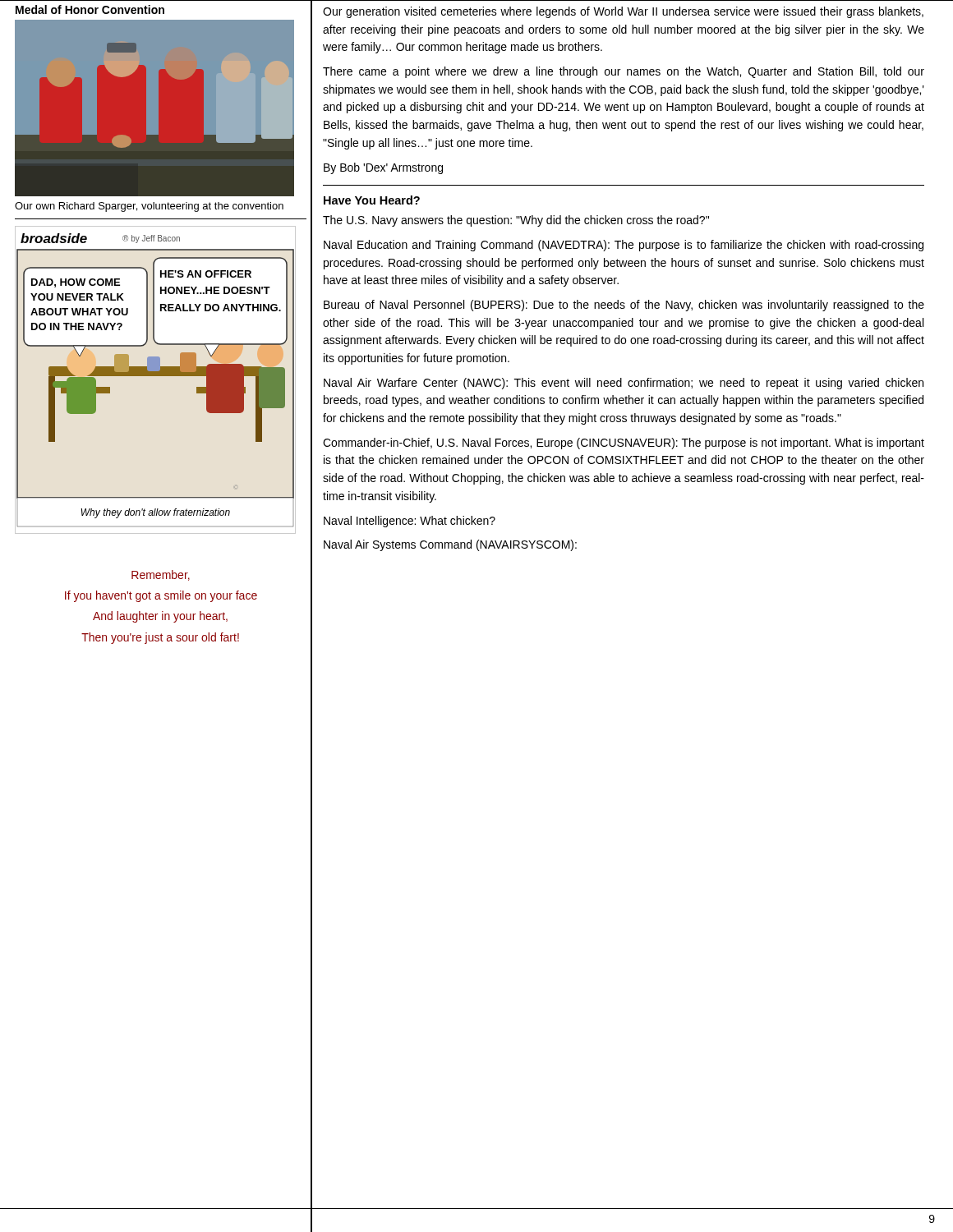Locate the text "By Bob 'Dex' Armstrong"
Viewport: 953px width, 1232px height.
[383, 167]
